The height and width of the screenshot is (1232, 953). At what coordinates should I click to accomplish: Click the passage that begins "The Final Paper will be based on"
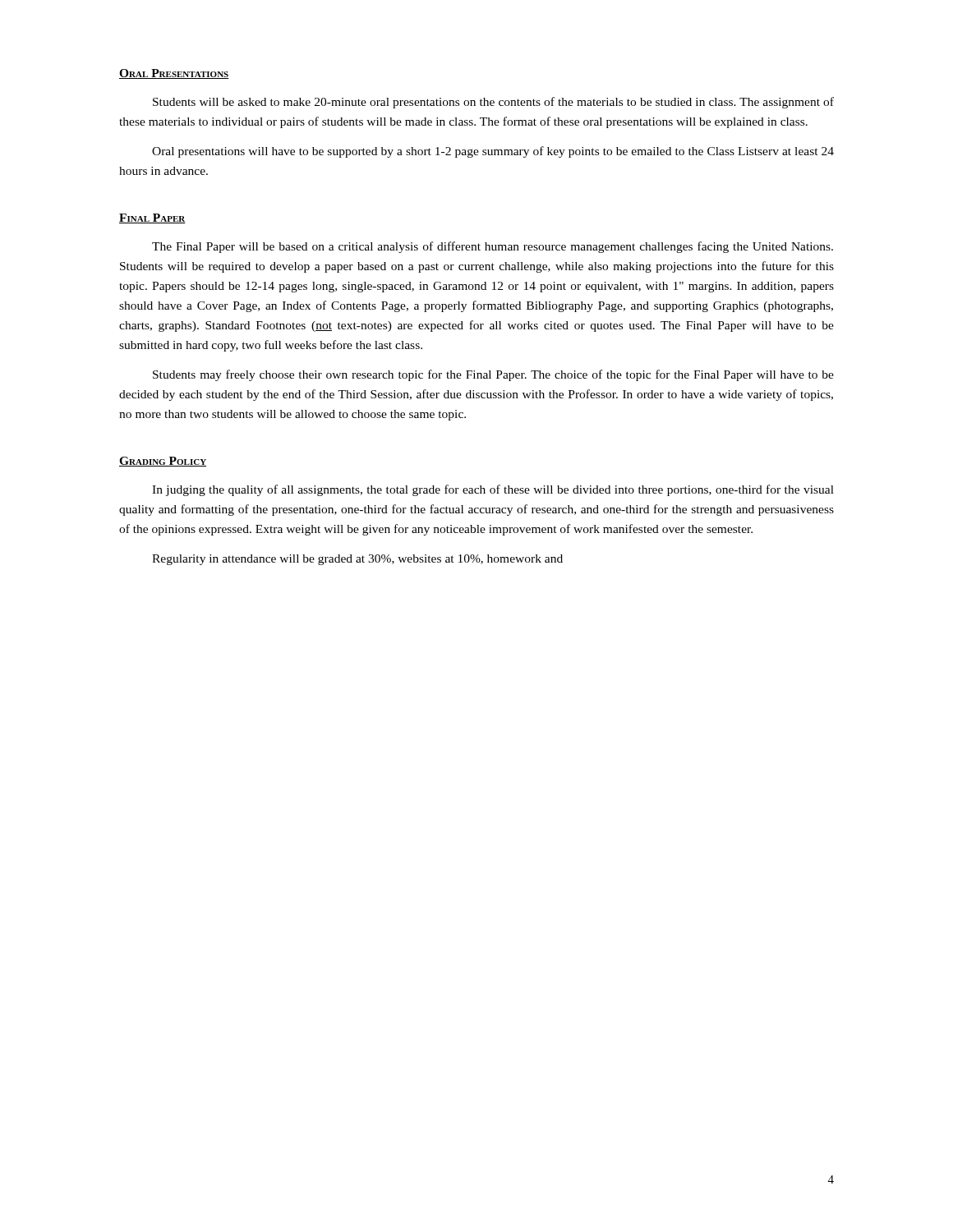tap(476, 295)
